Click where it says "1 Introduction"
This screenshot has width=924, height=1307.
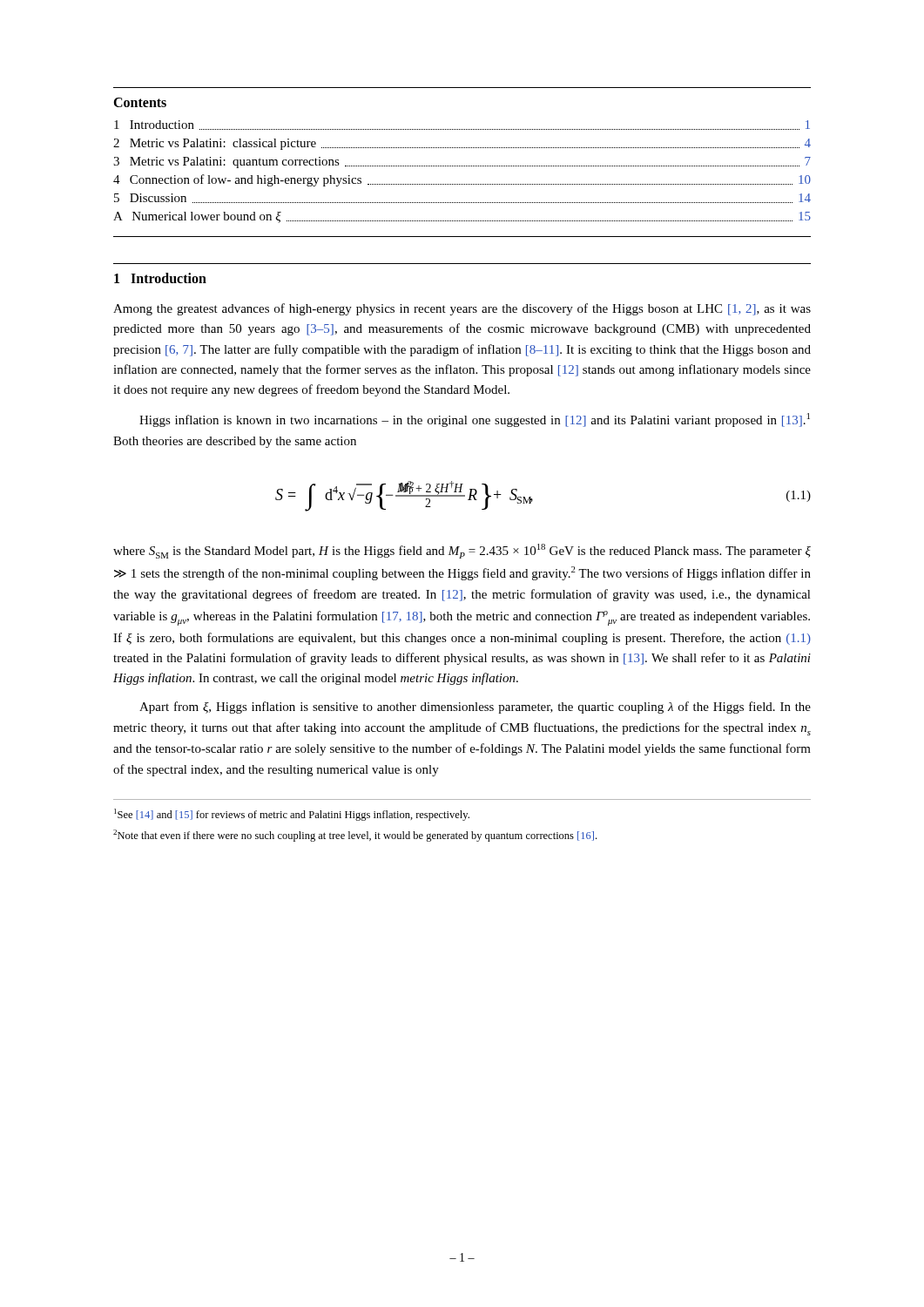[x=160, y=278]
